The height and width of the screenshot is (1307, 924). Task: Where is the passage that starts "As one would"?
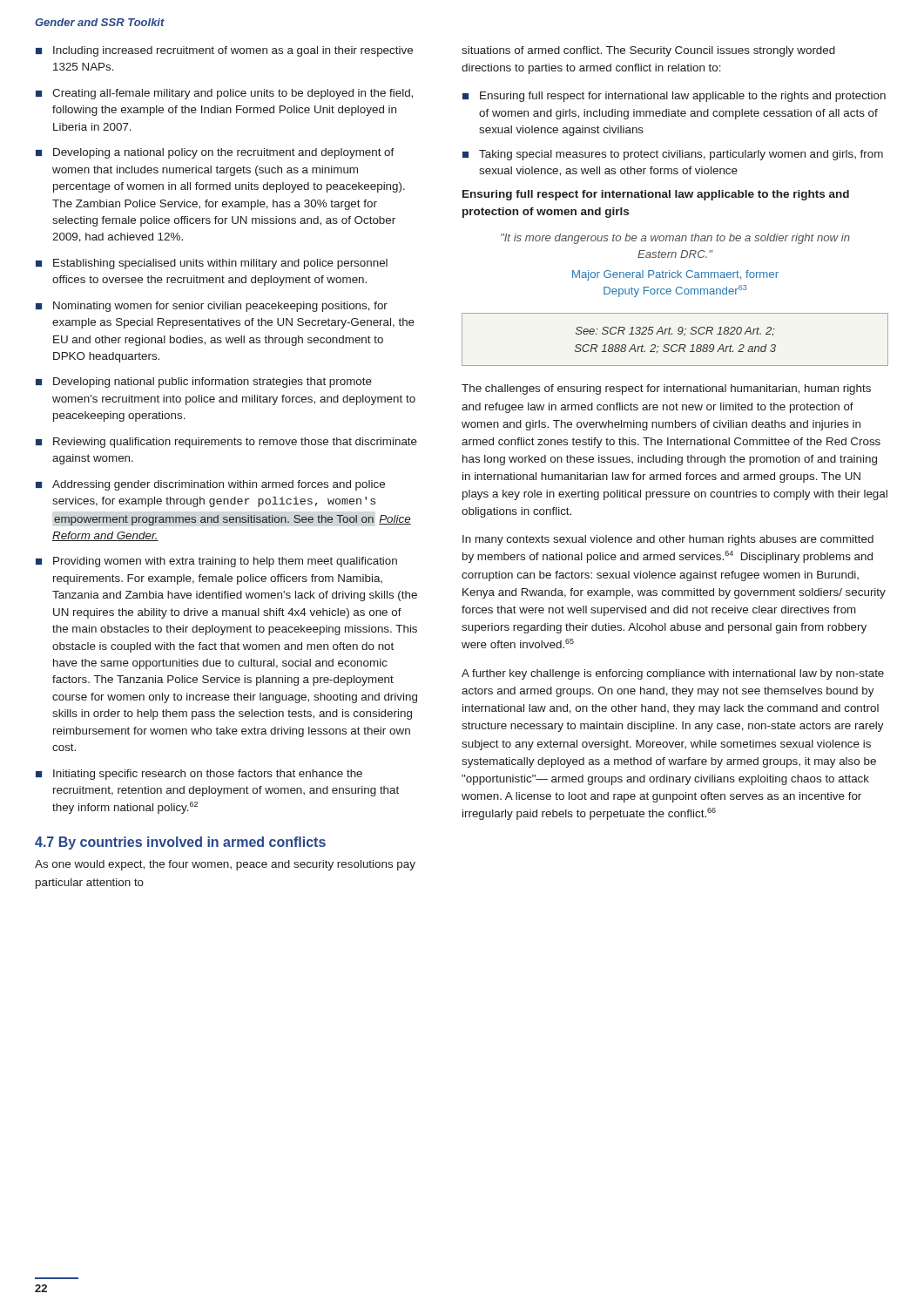[225, 873]
